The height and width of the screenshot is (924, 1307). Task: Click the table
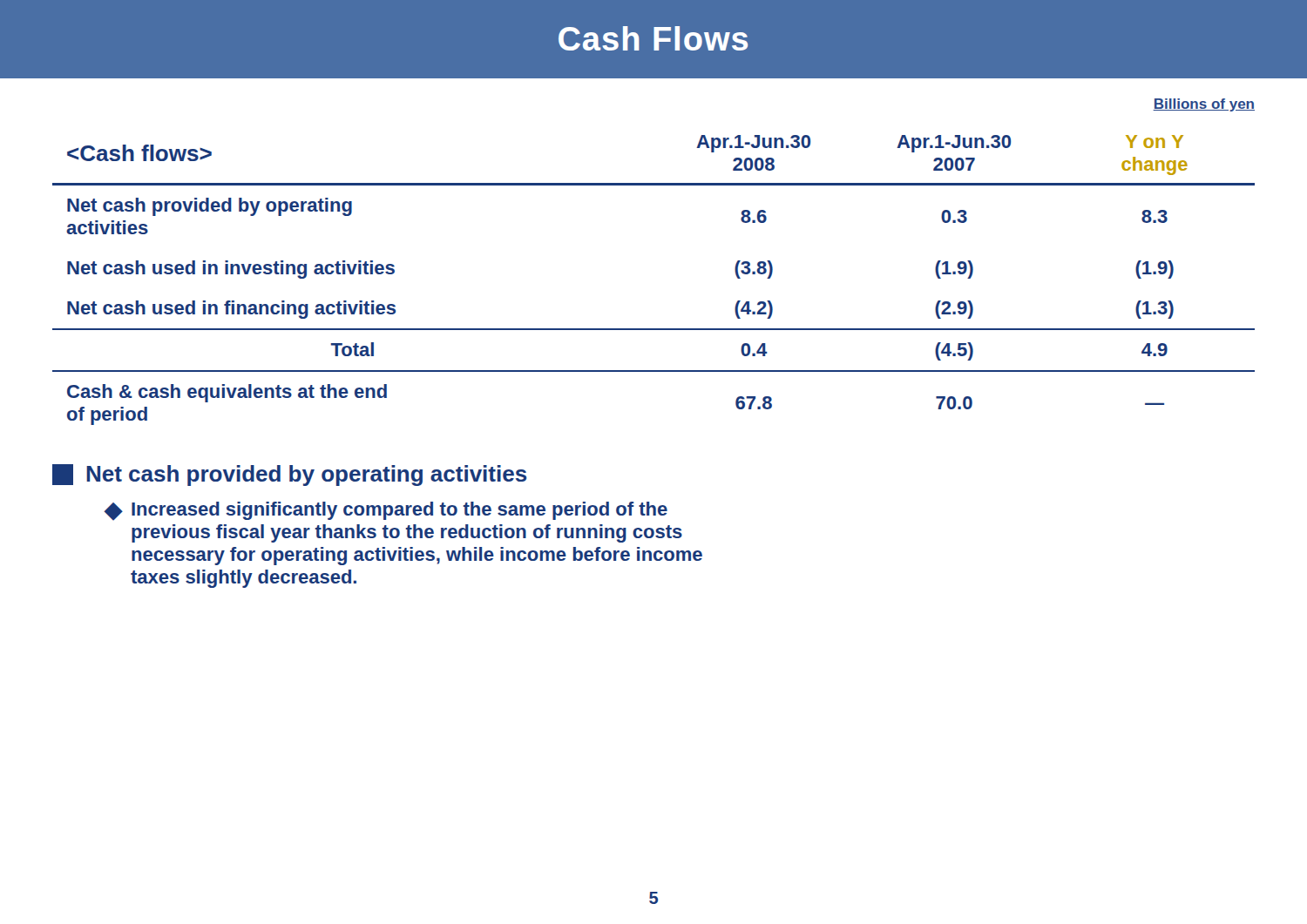click(654, 278)
